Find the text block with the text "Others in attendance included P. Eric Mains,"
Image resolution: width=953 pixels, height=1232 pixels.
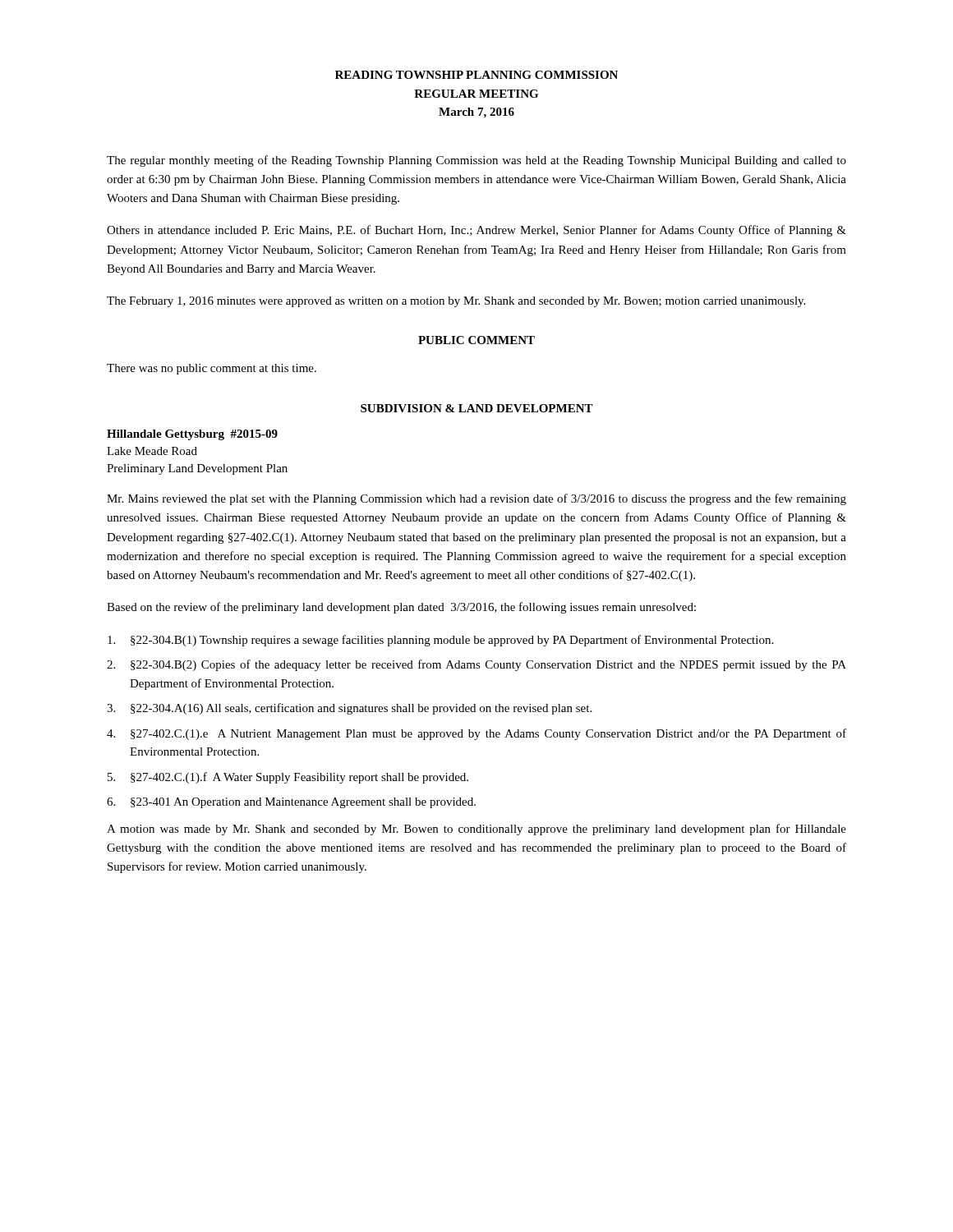476,249
